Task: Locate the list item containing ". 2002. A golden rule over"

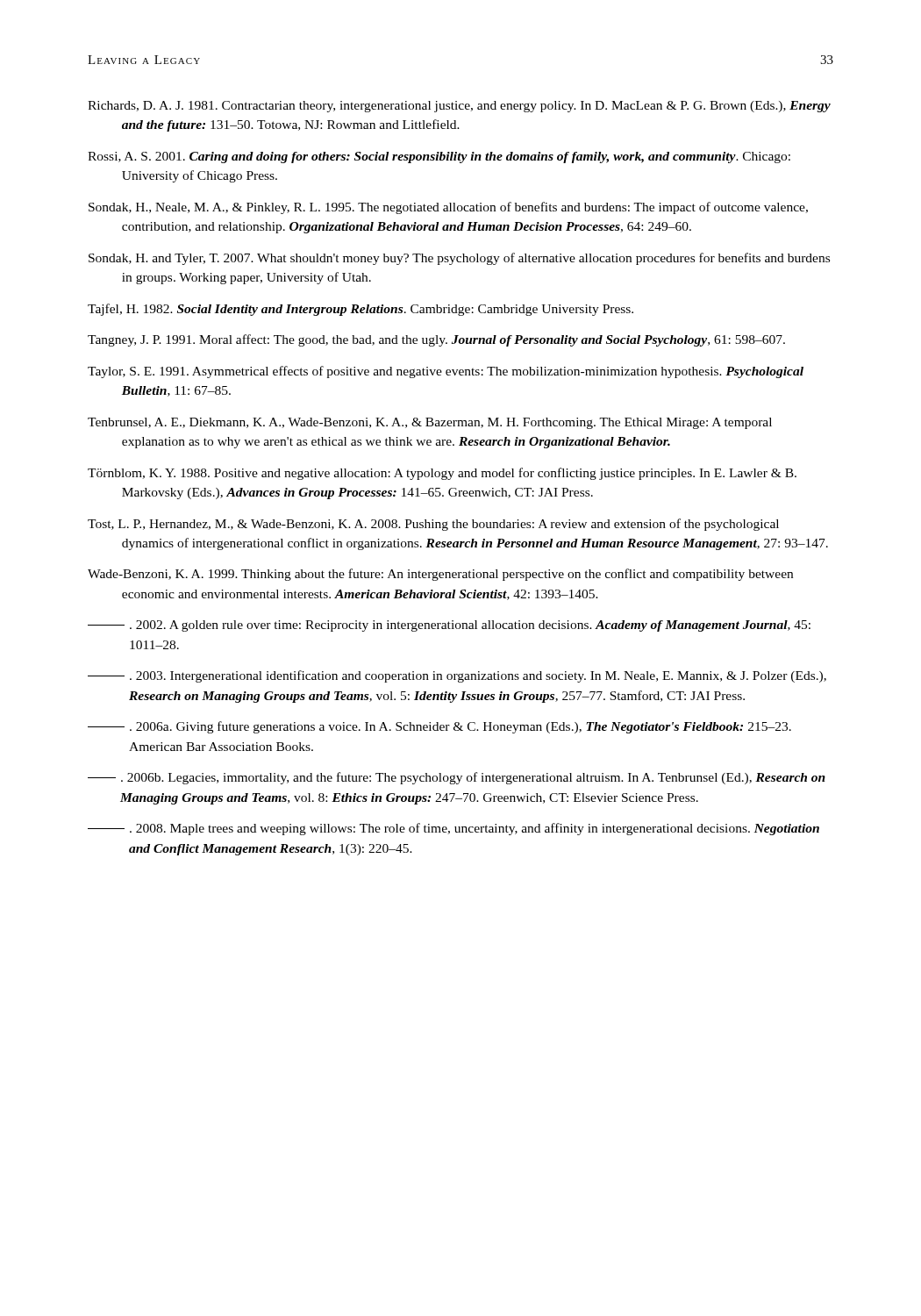Action: (460, 635)
